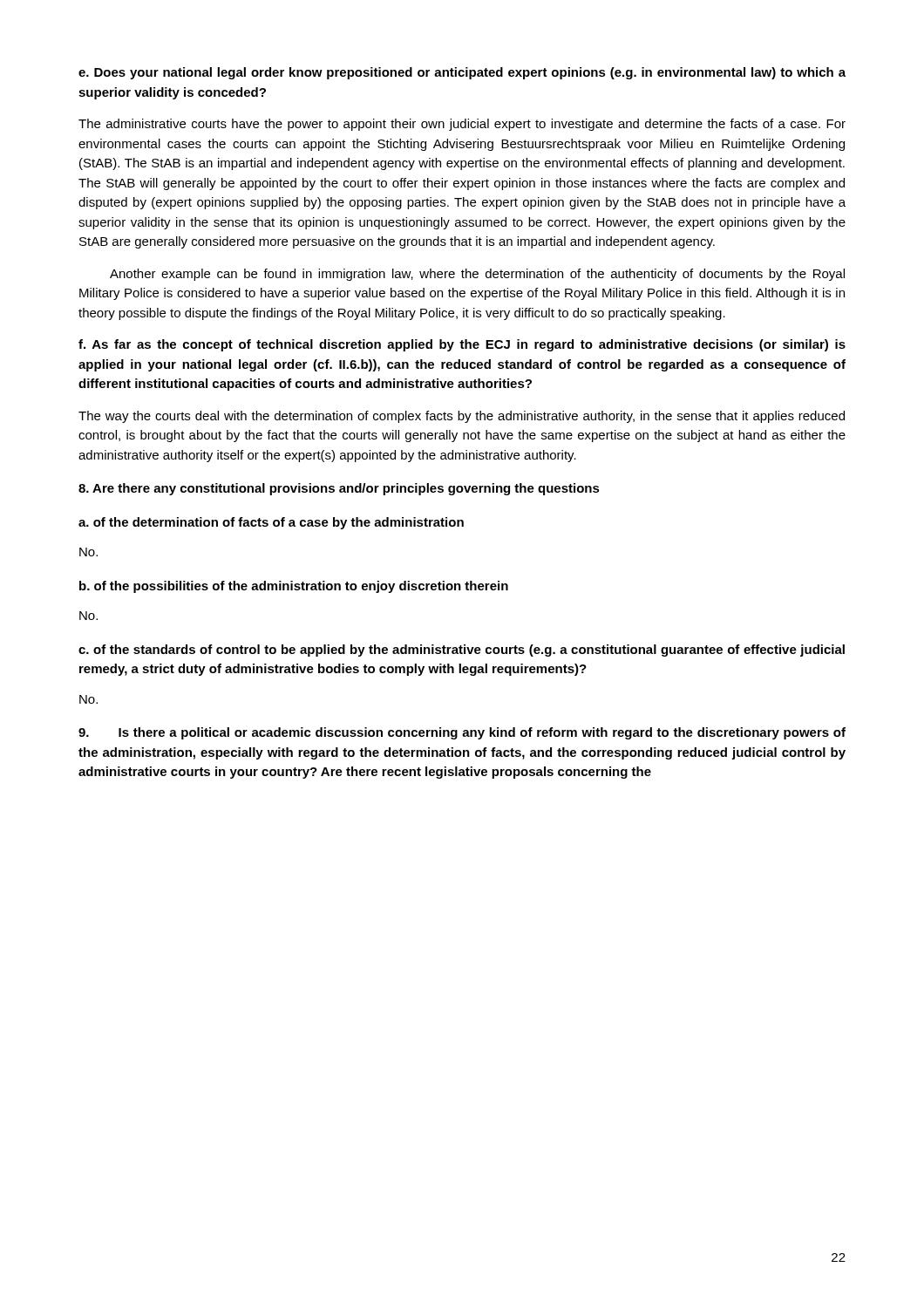Select the block starting "8. Are there any constitutional provisions and/or"
This screenshot has width=924, height=1308.
tap(339, 488)
